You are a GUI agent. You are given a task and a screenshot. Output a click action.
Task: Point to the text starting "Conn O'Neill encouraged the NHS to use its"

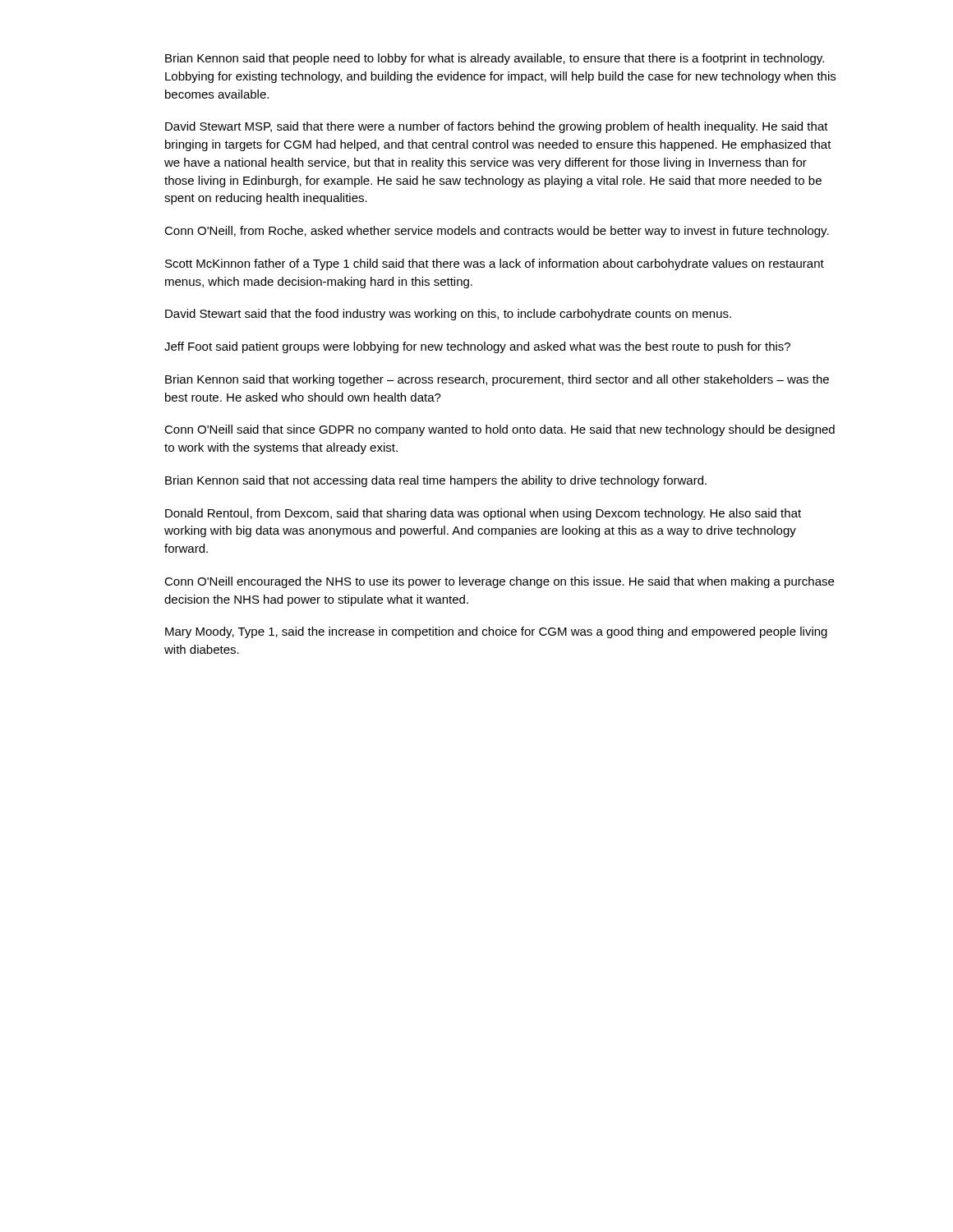[x=499, y=590]
